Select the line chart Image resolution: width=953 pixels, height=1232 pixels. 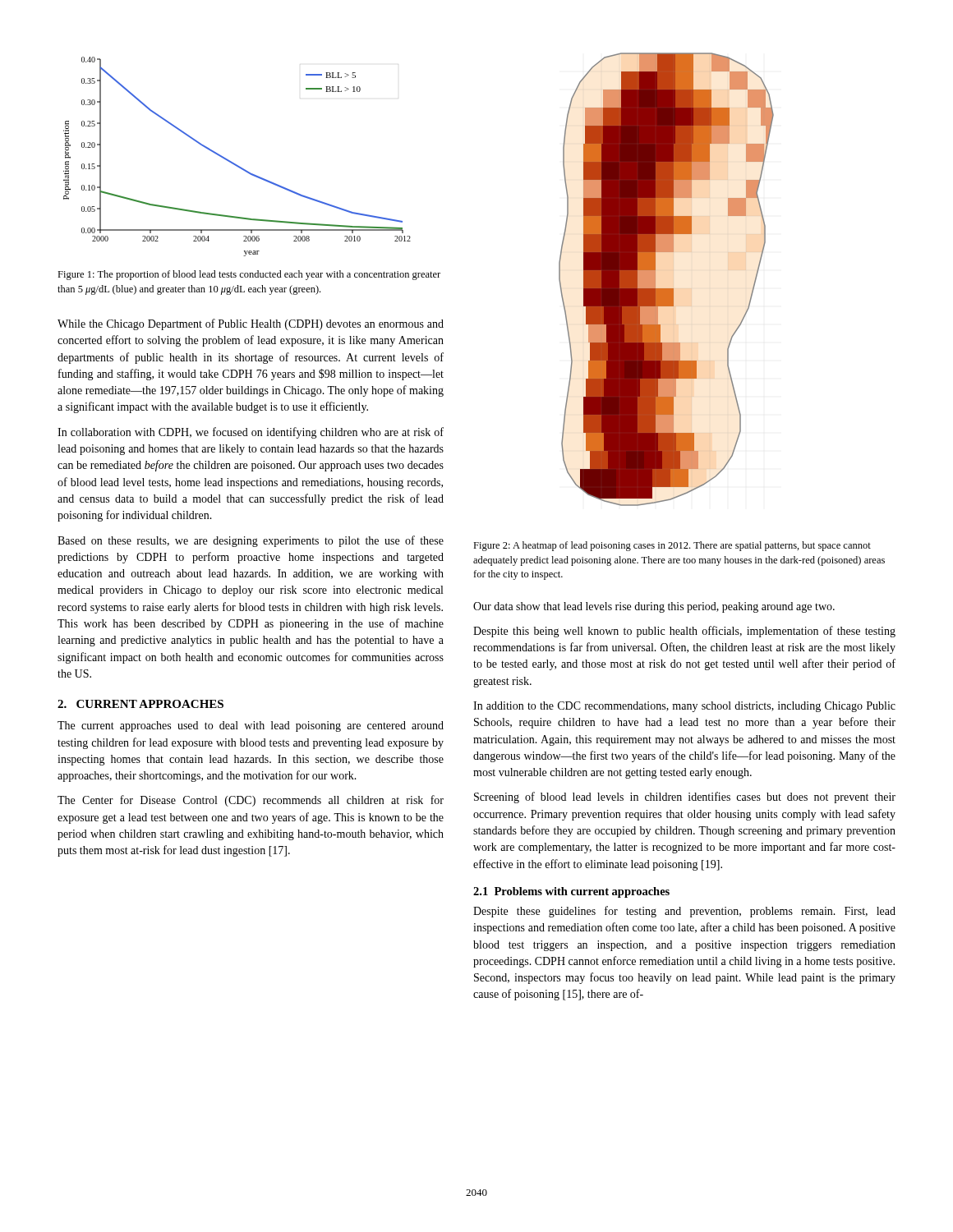pyautogui.click(x=251, y=156)
